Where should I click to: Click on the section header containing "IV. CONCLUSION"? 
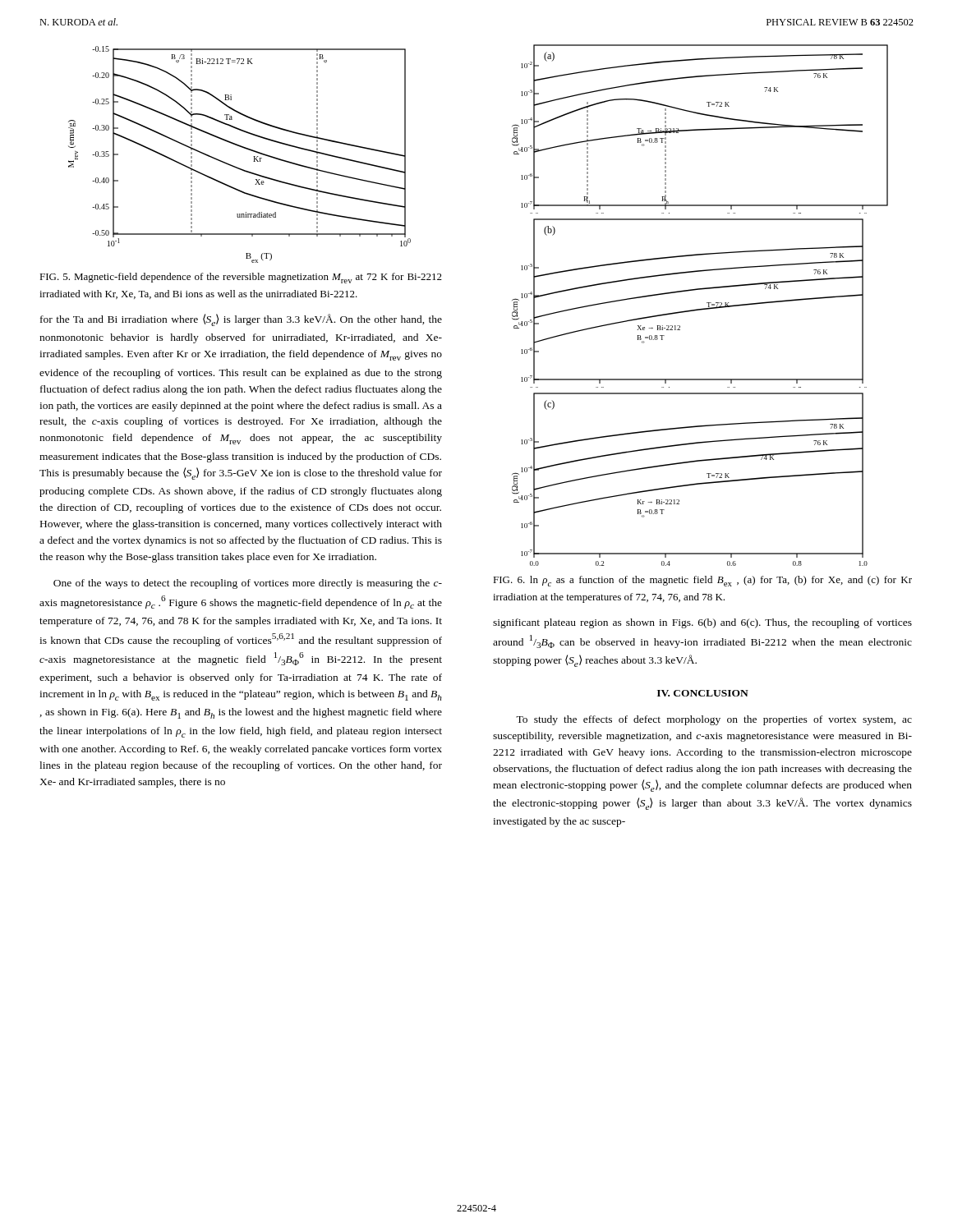(x=702, y=693)
